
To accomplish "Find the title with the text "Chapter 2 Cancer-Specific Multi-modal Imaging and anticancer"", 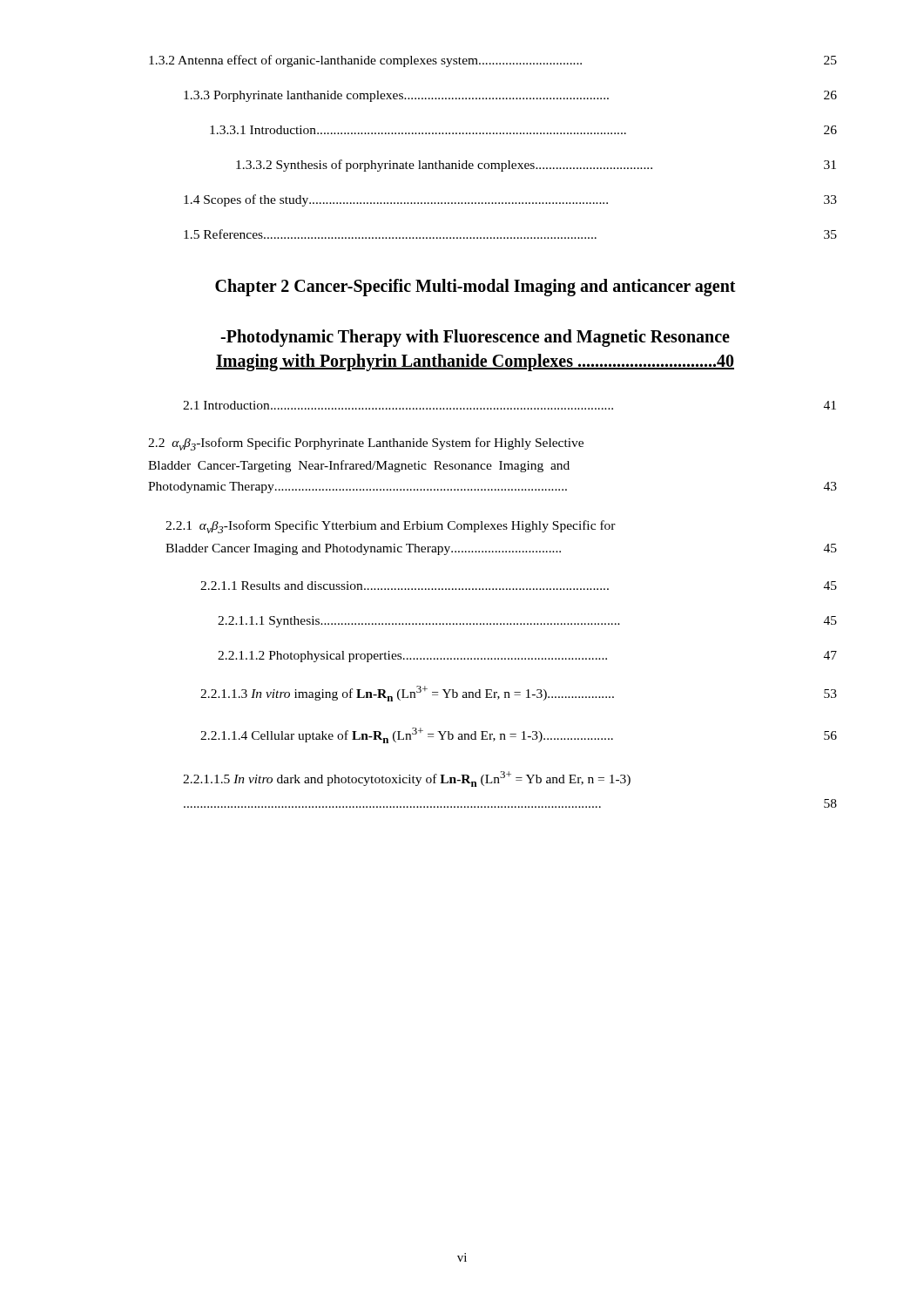I will (475, 323).
